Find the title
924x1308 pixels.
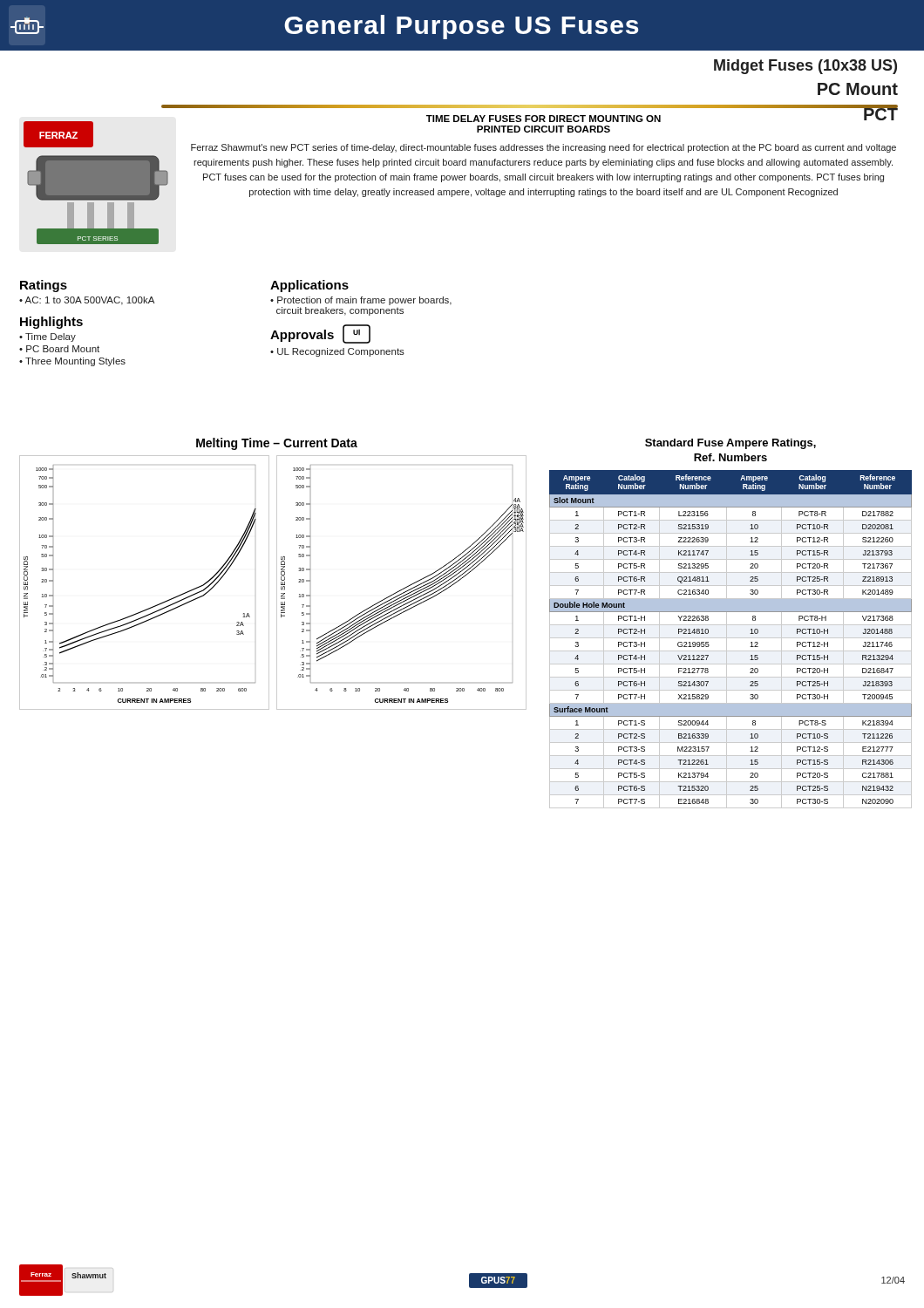tap(324, 25)
